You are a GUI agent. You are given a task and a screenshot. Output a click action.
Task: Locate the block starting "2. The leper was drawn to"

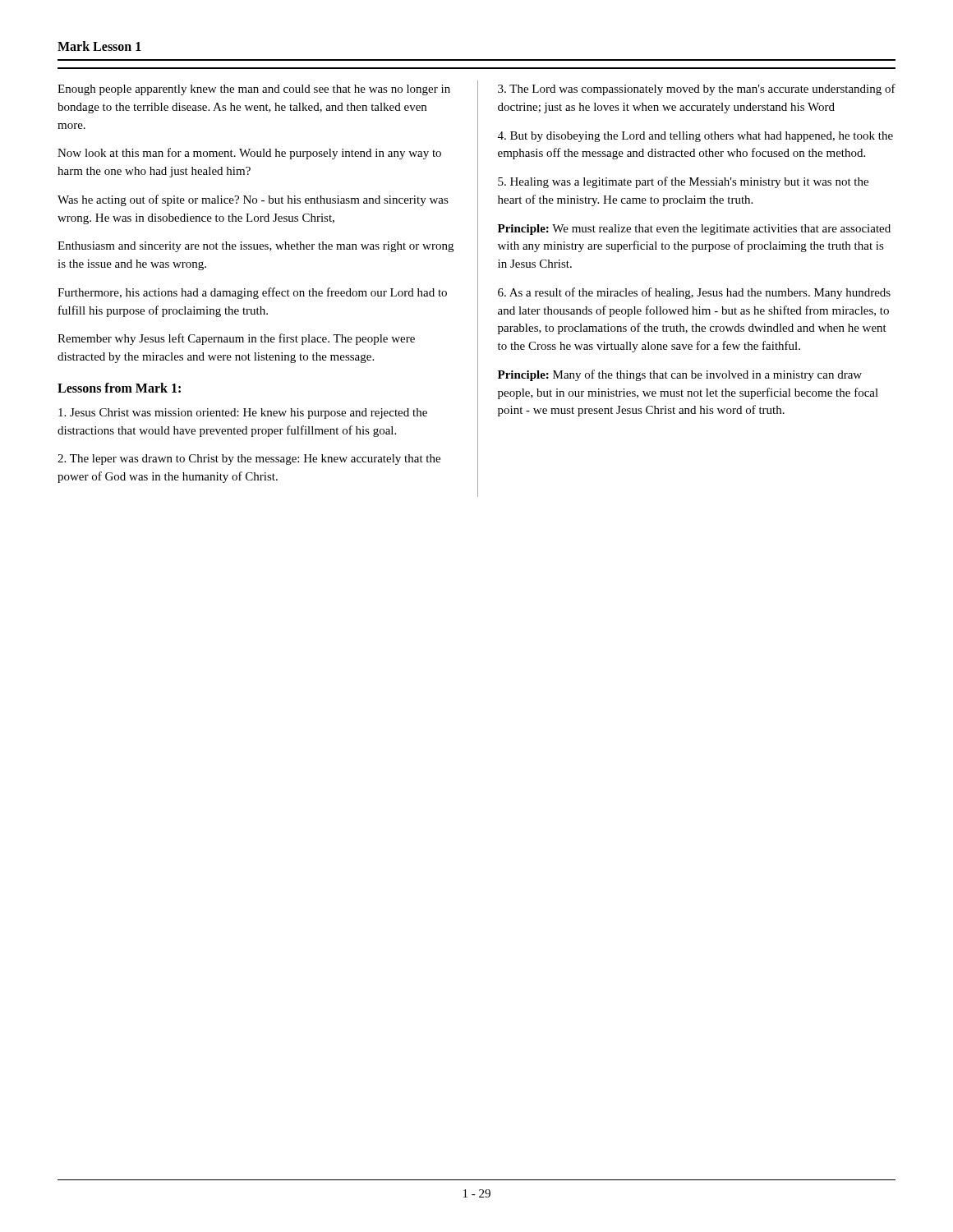[x=249, y=467]
